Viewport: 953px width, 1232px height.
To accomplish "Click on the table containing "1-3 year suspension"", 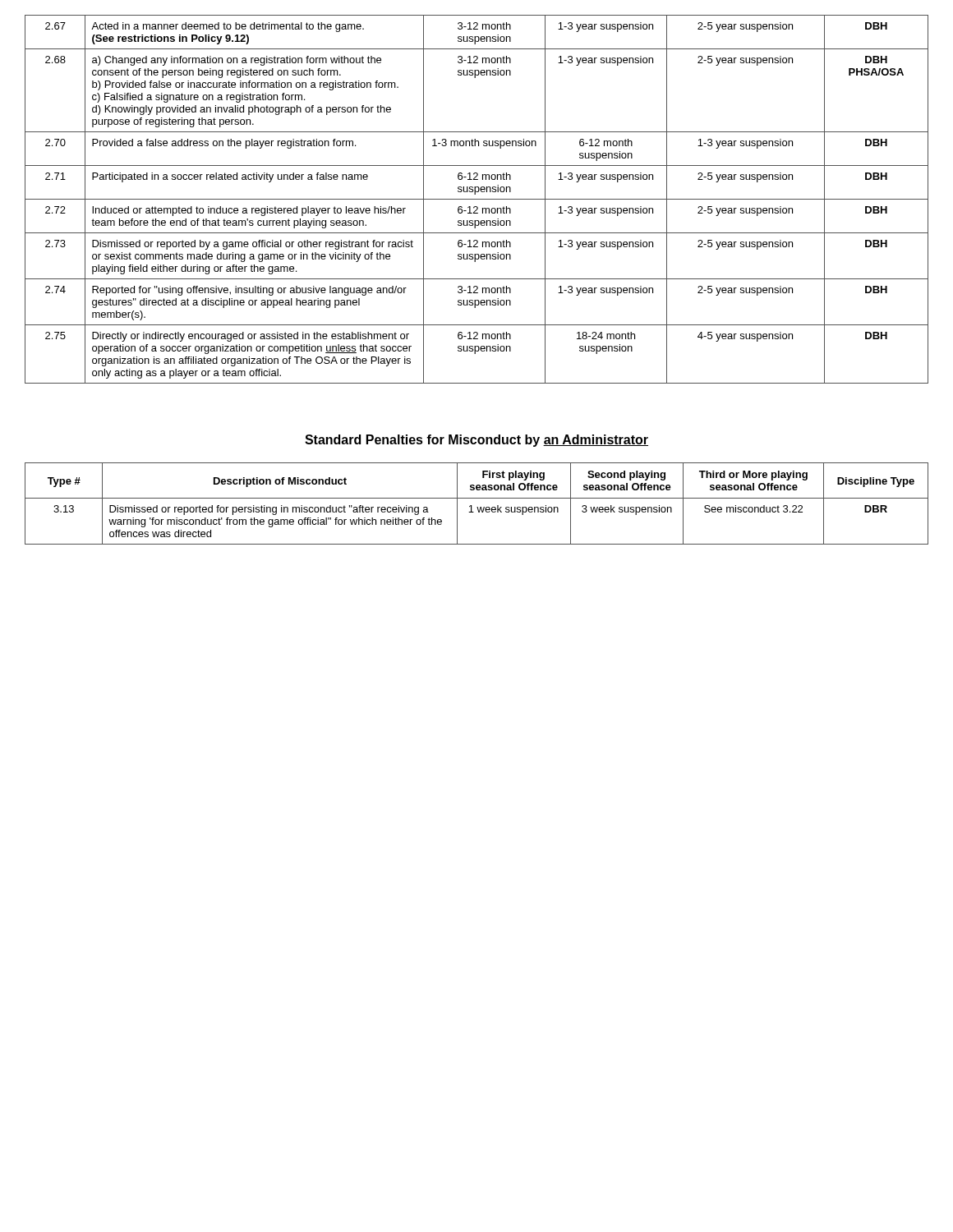I will [x=476, y=199].
